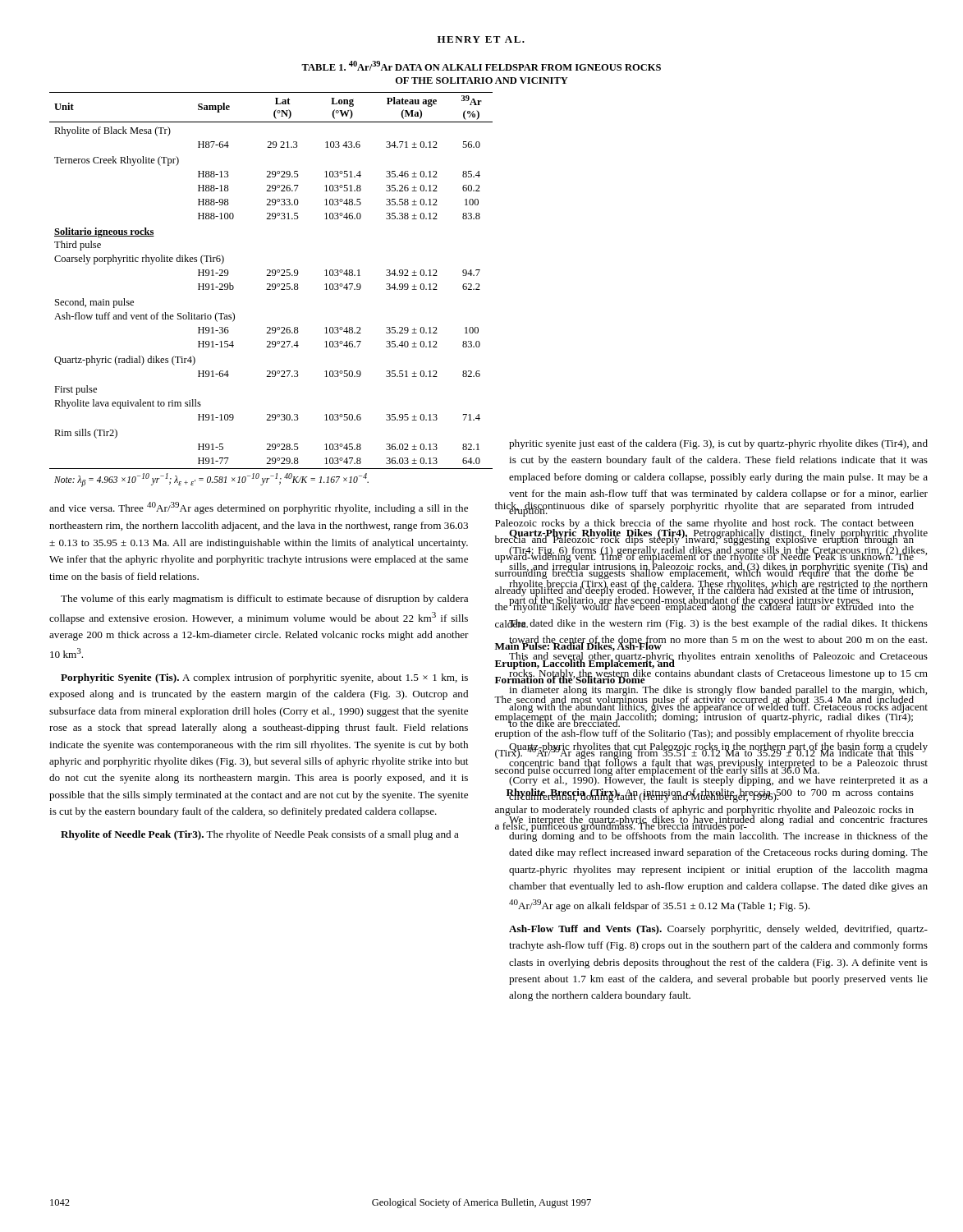Point to the text block starting "Quartz-Phyric Rhyolite Dikes (Tir4). Petrographically distinct, finely porphyritic"
The width and height of the screenshot is (963, 1232).
(718, 566)
